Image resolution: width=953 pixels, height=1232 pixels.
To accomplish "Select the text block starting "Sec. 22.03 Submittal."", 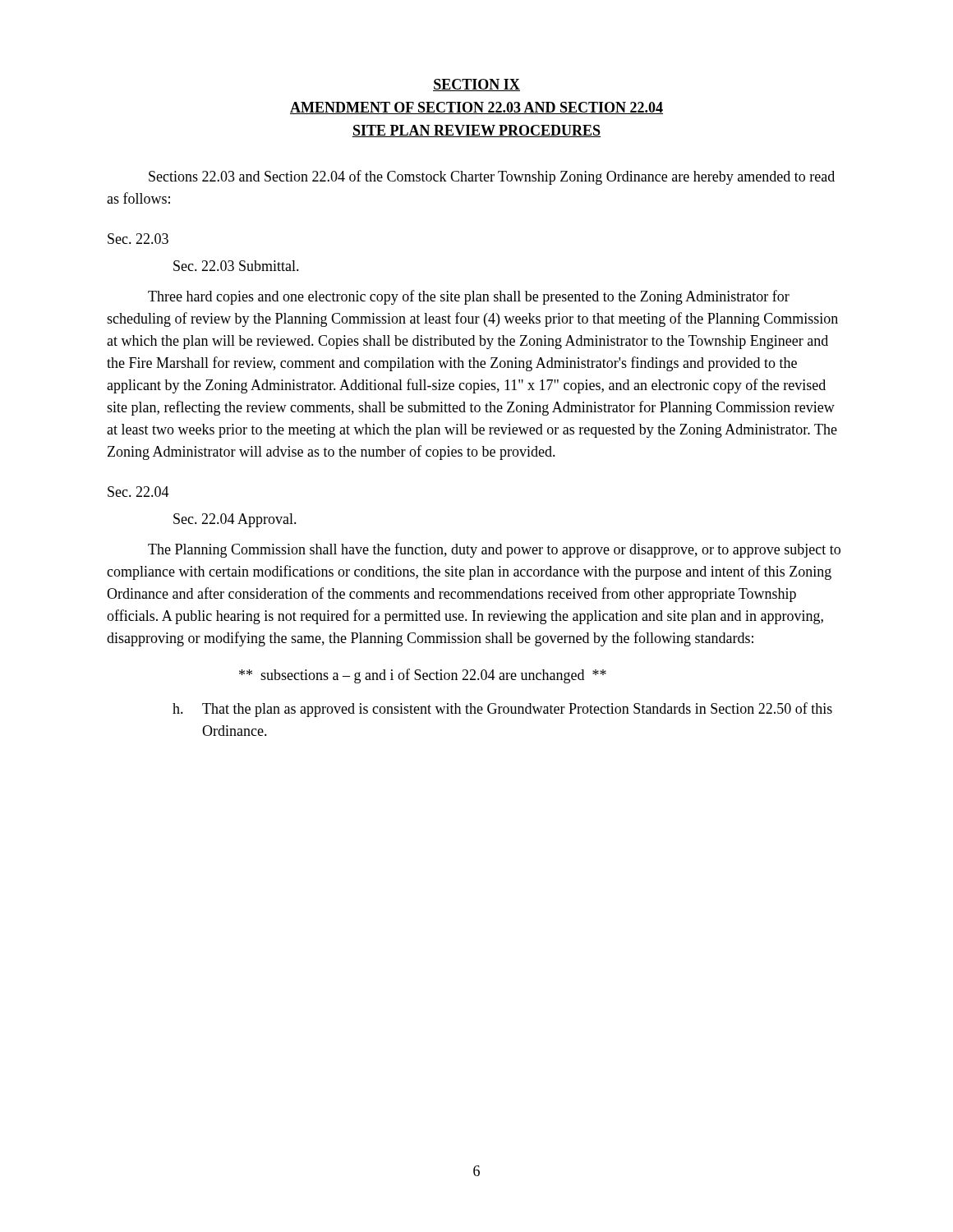I will click(236, 266).
